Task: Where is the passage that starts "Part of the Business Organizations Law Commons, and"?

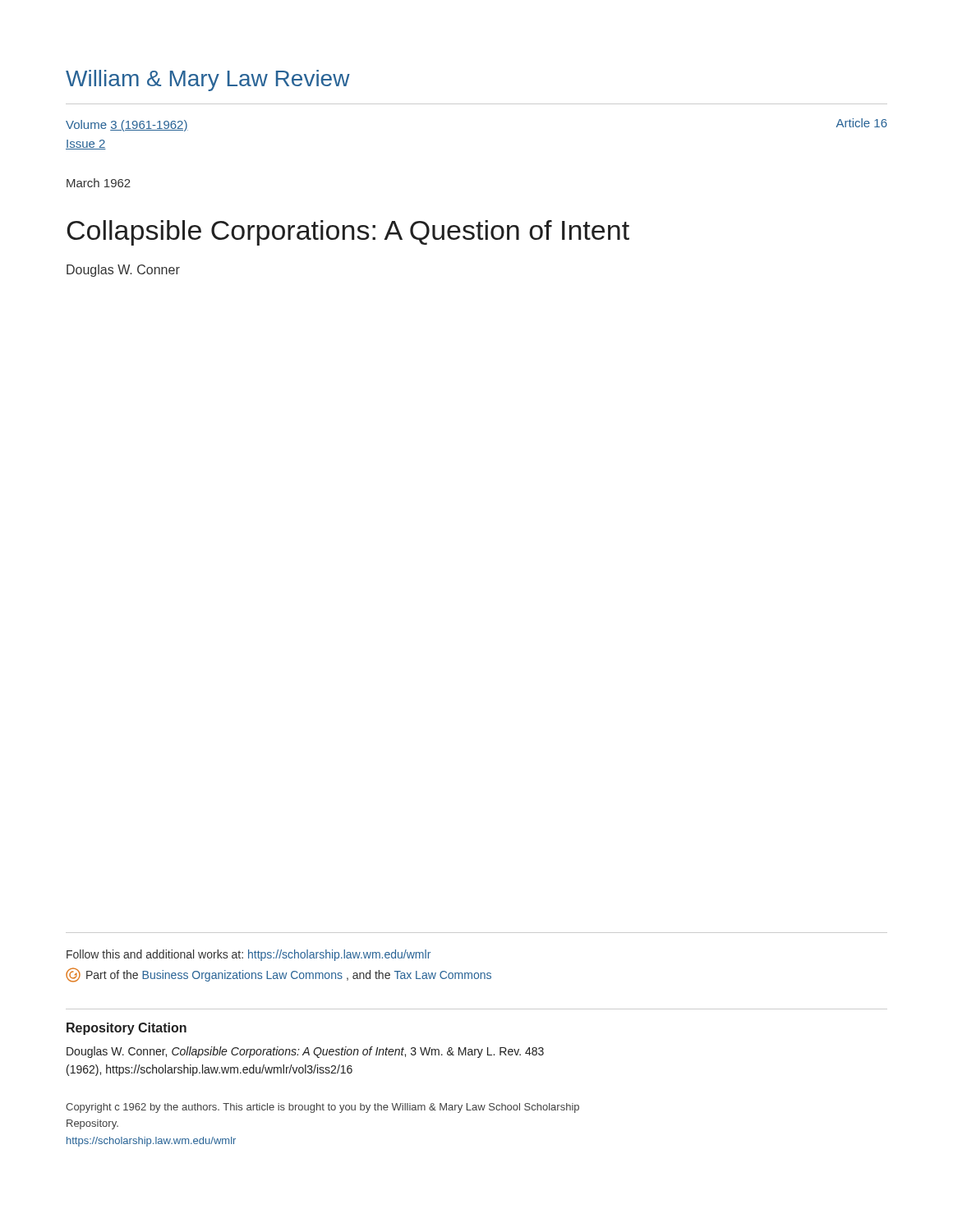Action: [x=279, y=975]
